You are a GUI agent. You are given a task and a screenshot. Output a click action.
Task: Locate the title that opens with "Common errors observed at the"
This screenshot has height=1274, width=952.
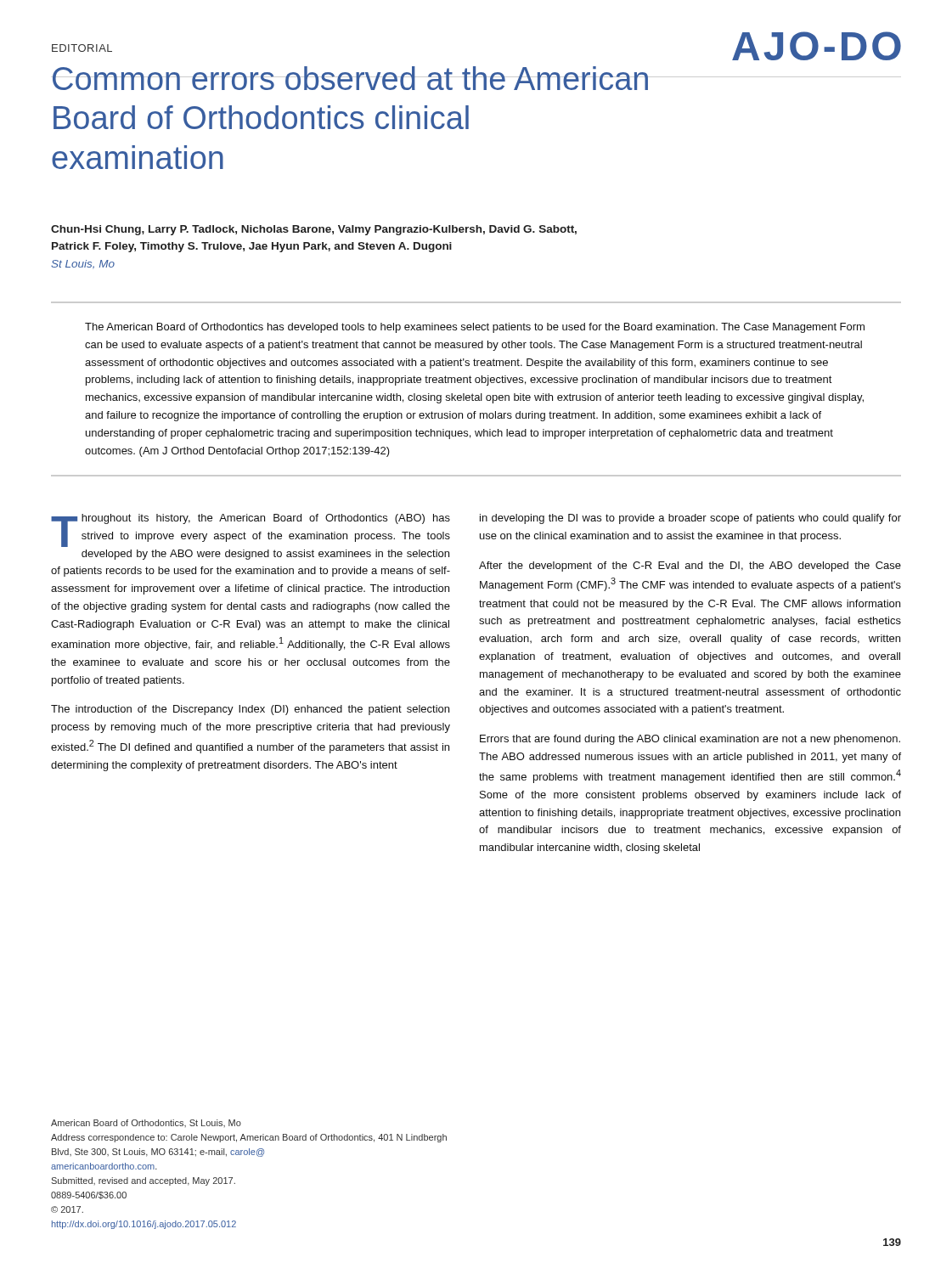pyautogui.click(x=476, y=119)
